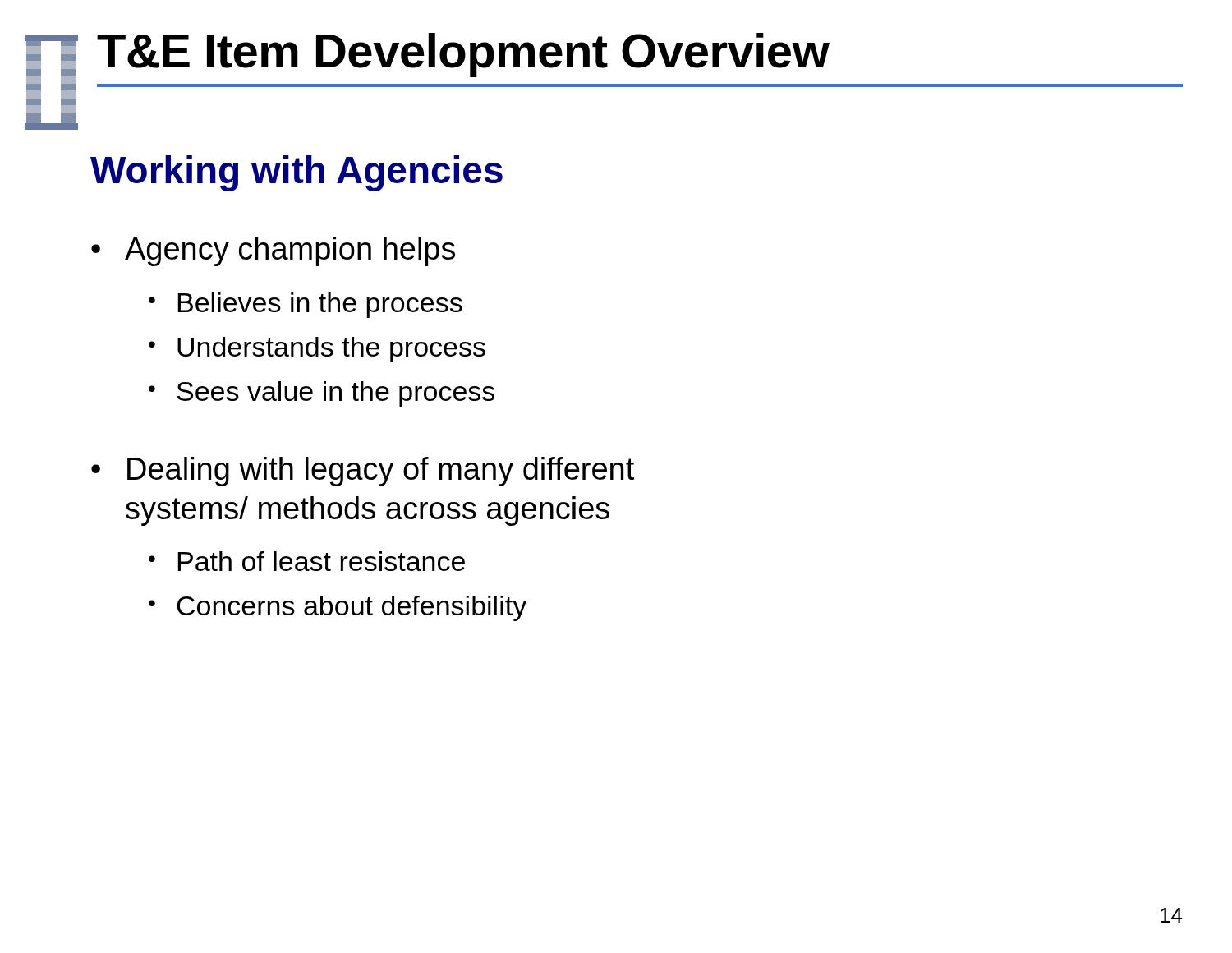The image size is (1232, 953).
Task: Locate the text "• Concerns about defensibility"
Action: pyautogui.click(x=337, y=606)
